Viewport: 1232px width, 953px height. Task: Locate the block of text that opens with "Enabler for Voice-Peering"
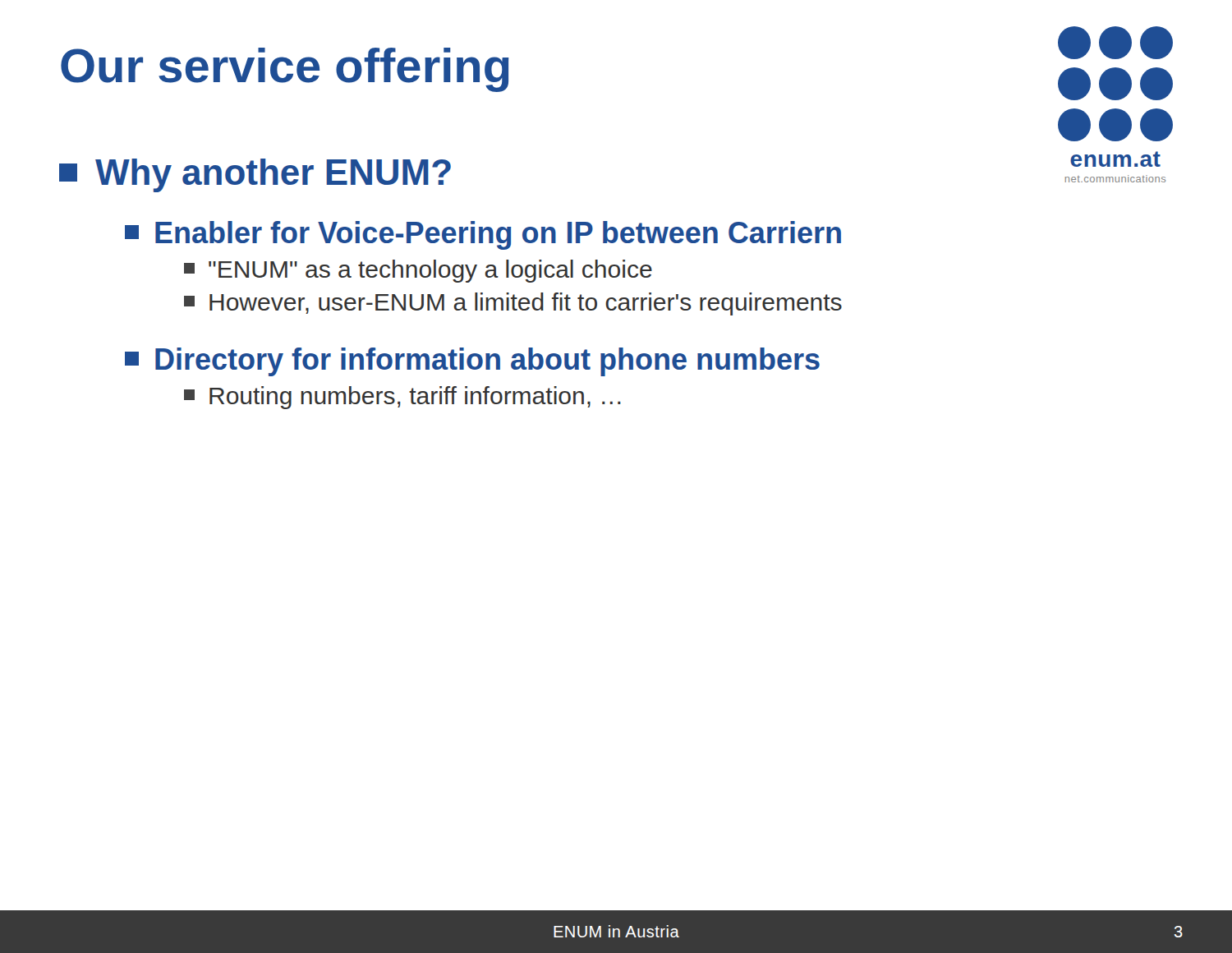484,233
